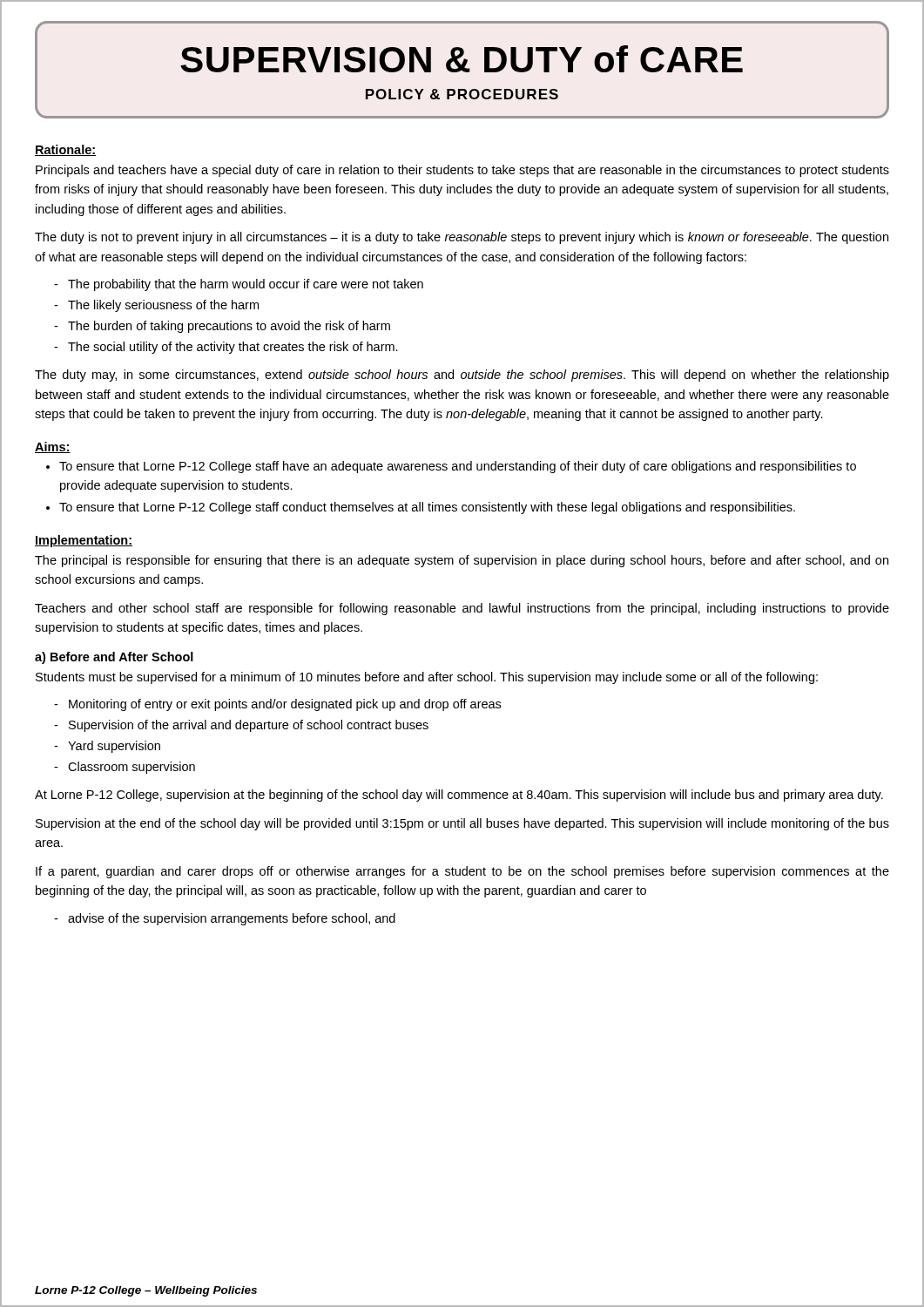Image resolution: width=924 pixels, height=1307 pixels.
Task: Where is the passage that starts "advise of the supervision arrangements before school,"?
Action: tap(225, 919)
